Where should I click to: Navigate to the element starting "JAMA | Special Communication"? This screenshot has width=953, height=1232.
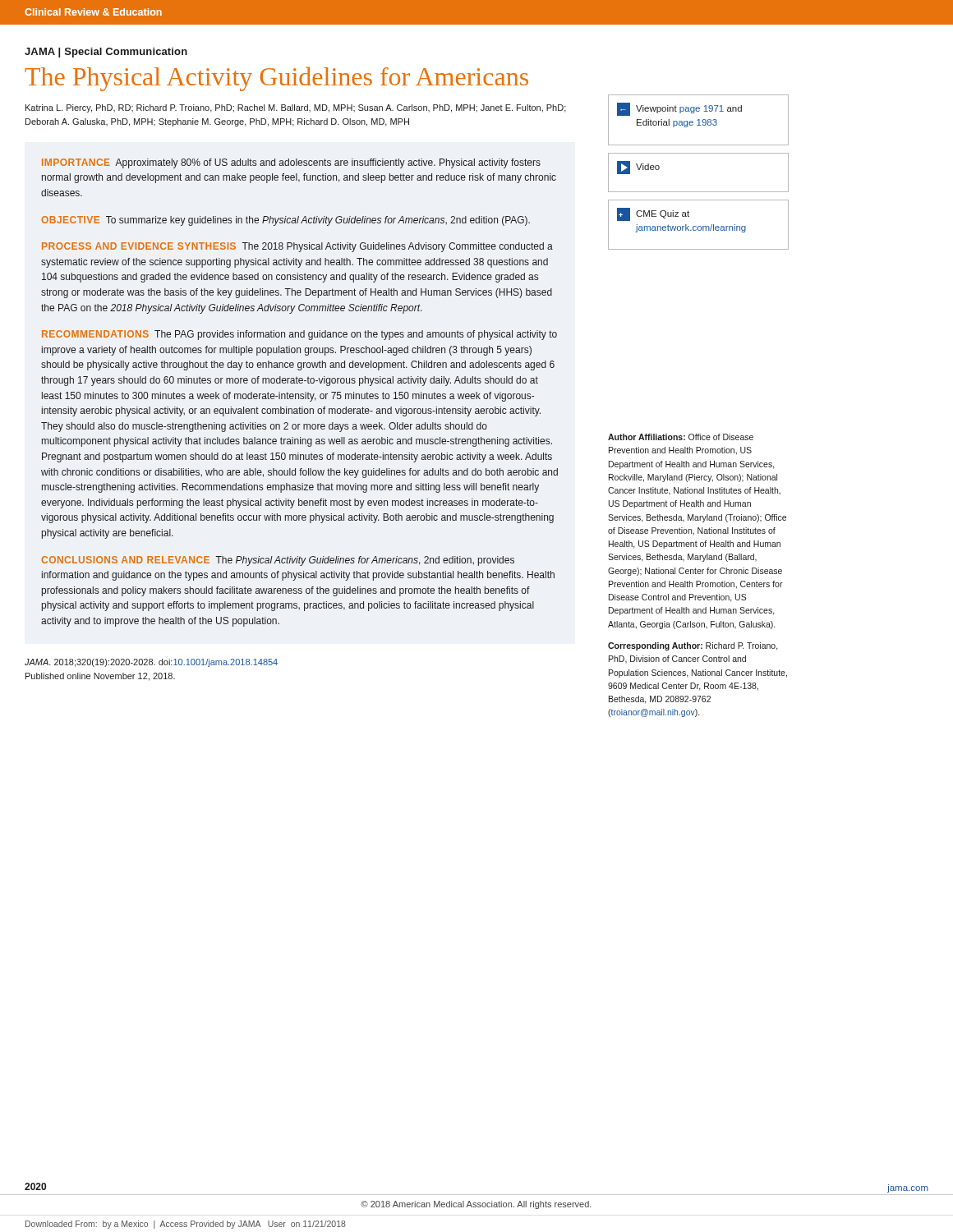click(106, 51)
